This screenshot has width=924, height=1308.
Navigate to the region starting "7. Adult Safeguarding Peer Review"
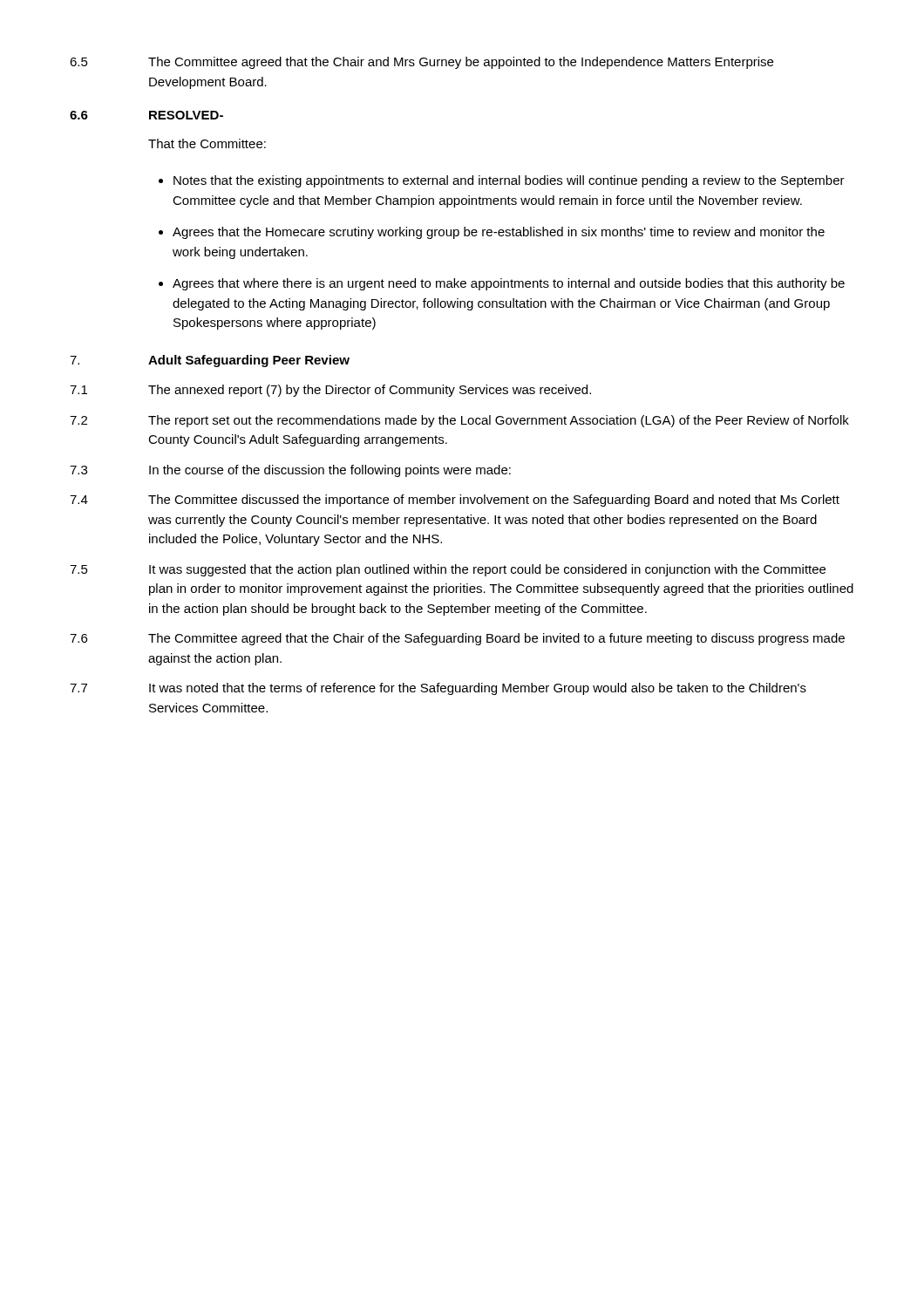[x=210, y=361]
